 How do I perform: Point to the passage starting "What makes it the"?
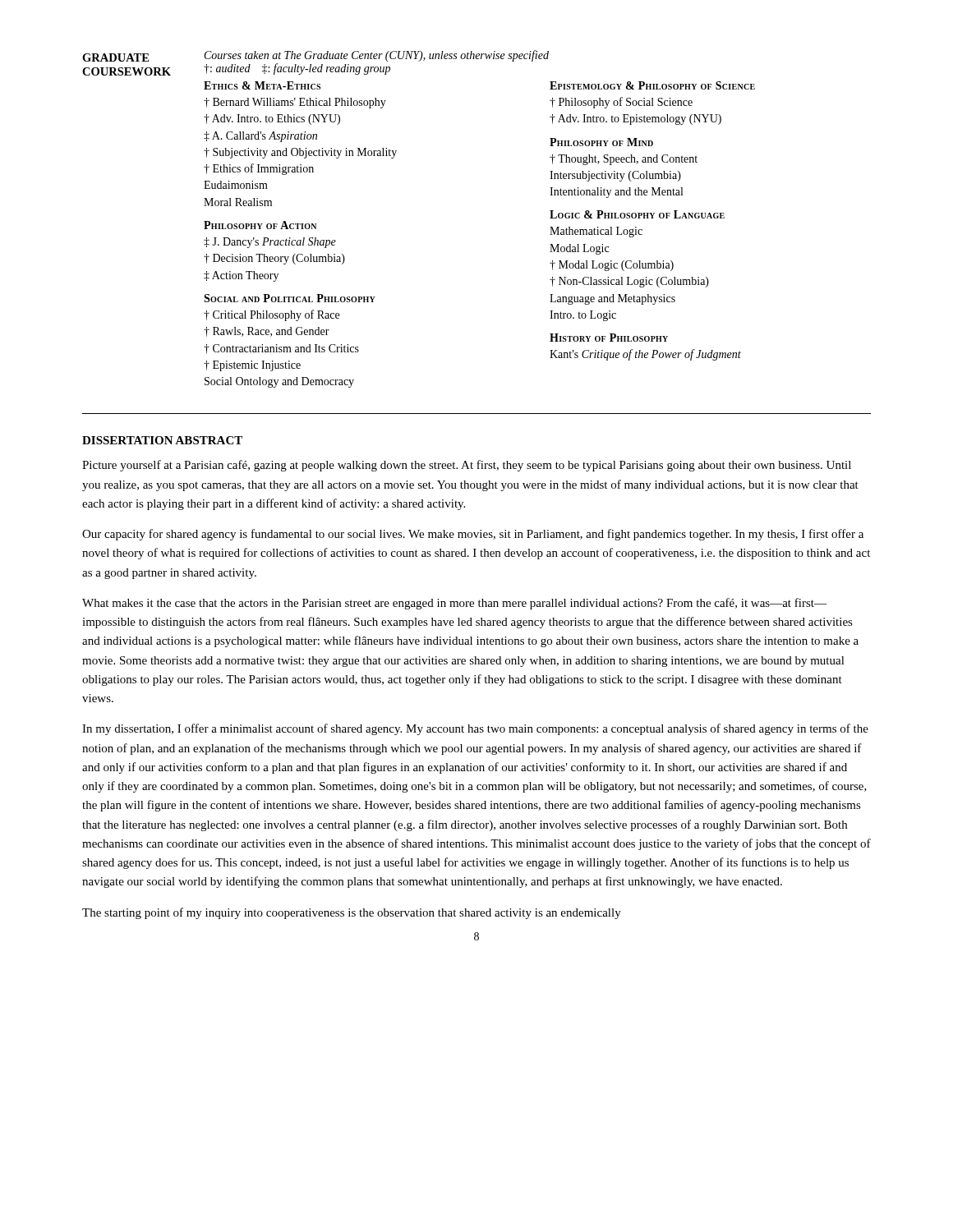470,651
